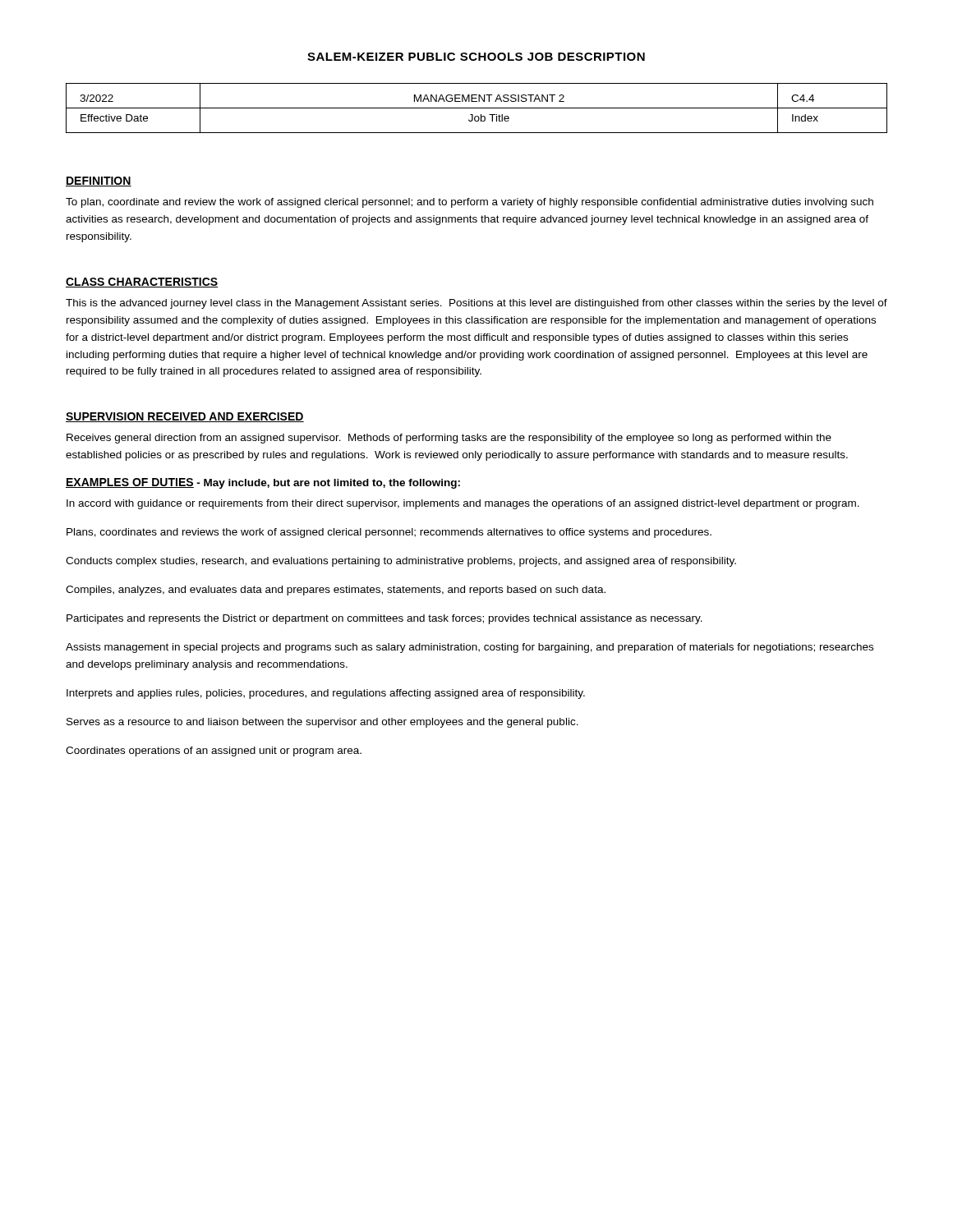Image resolution: width=953 pixels, height=1232 pixels.
Task: Select the text block that reads "Plans, coordinates and reviews the"
Action: pos(389,532)
